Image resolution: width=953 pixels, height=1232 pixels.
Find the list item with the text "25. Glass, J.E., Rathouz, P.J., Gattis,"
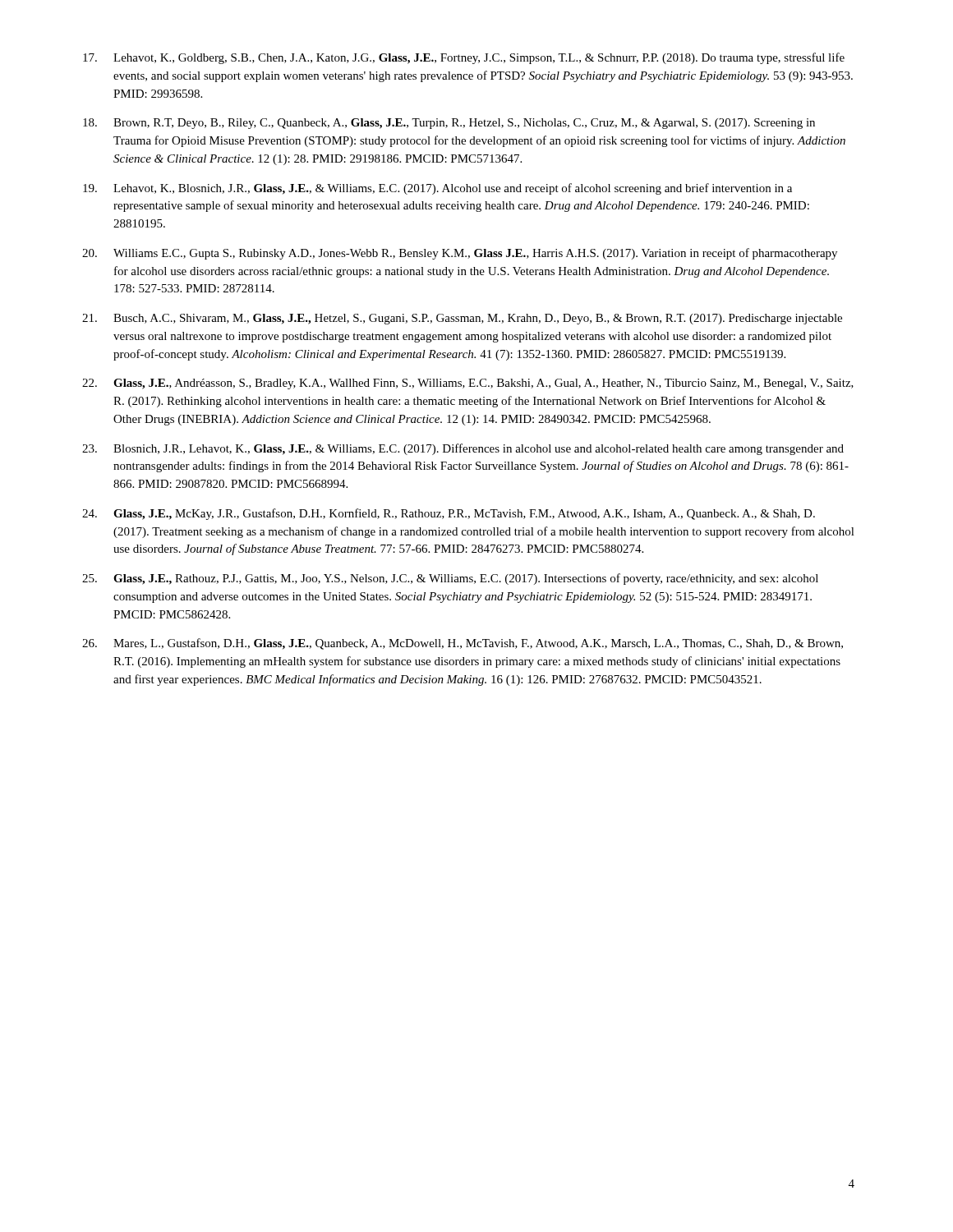468,597
